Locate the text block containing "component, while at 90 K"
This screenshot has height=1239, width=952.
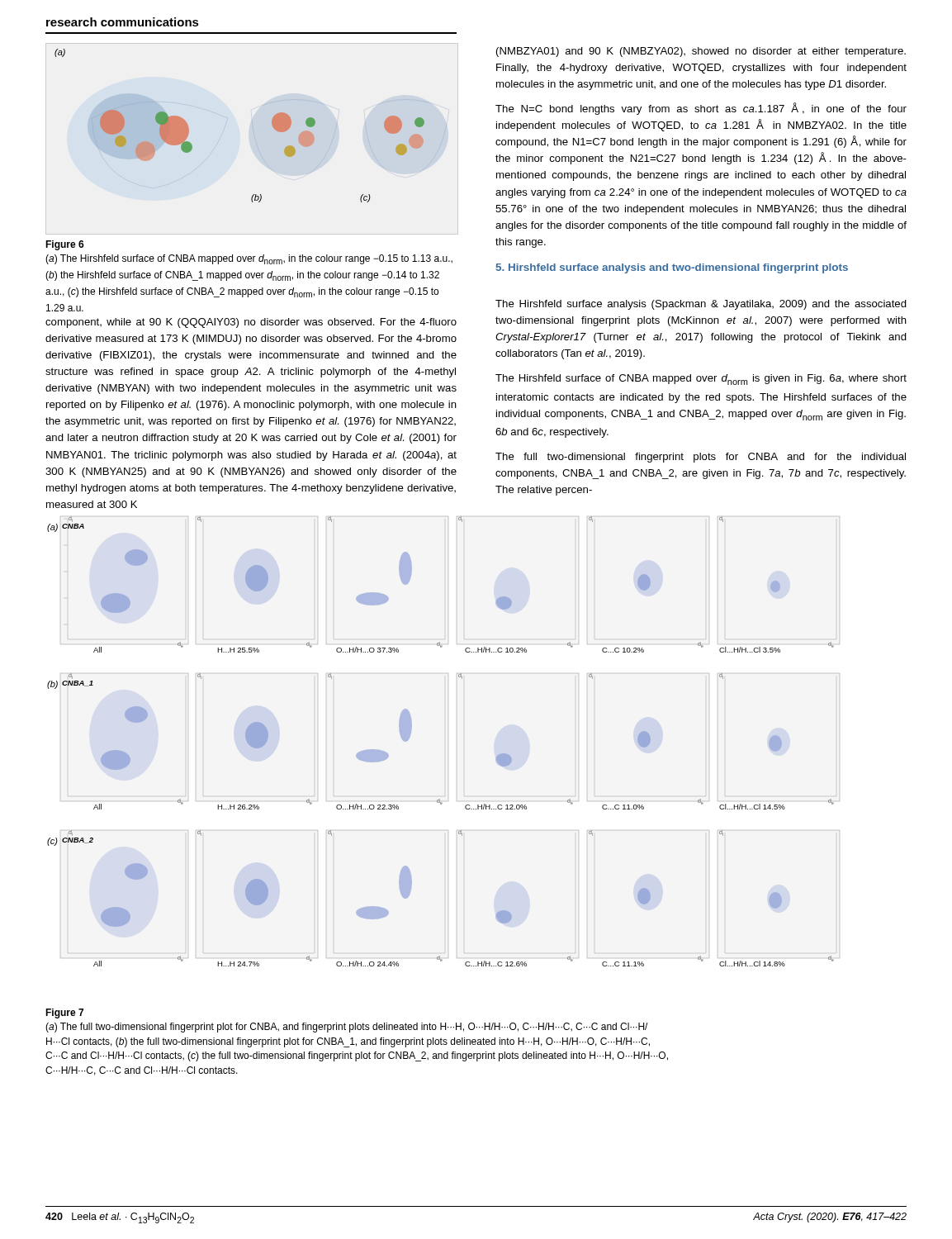coord(251,413)
